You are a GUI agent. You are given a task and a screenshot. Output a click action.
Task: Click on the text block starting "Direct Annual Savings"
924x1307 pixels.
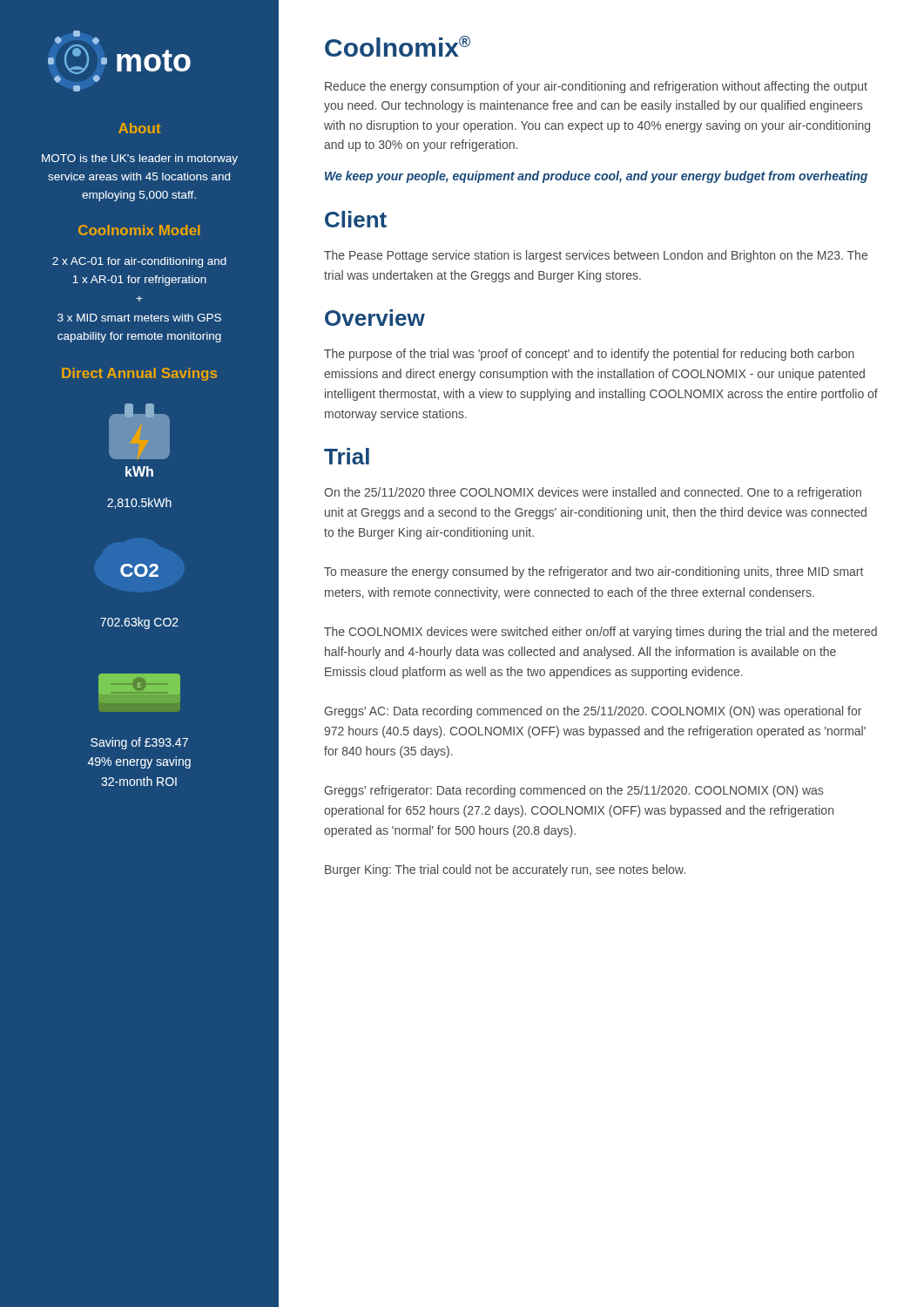(139, 373)
